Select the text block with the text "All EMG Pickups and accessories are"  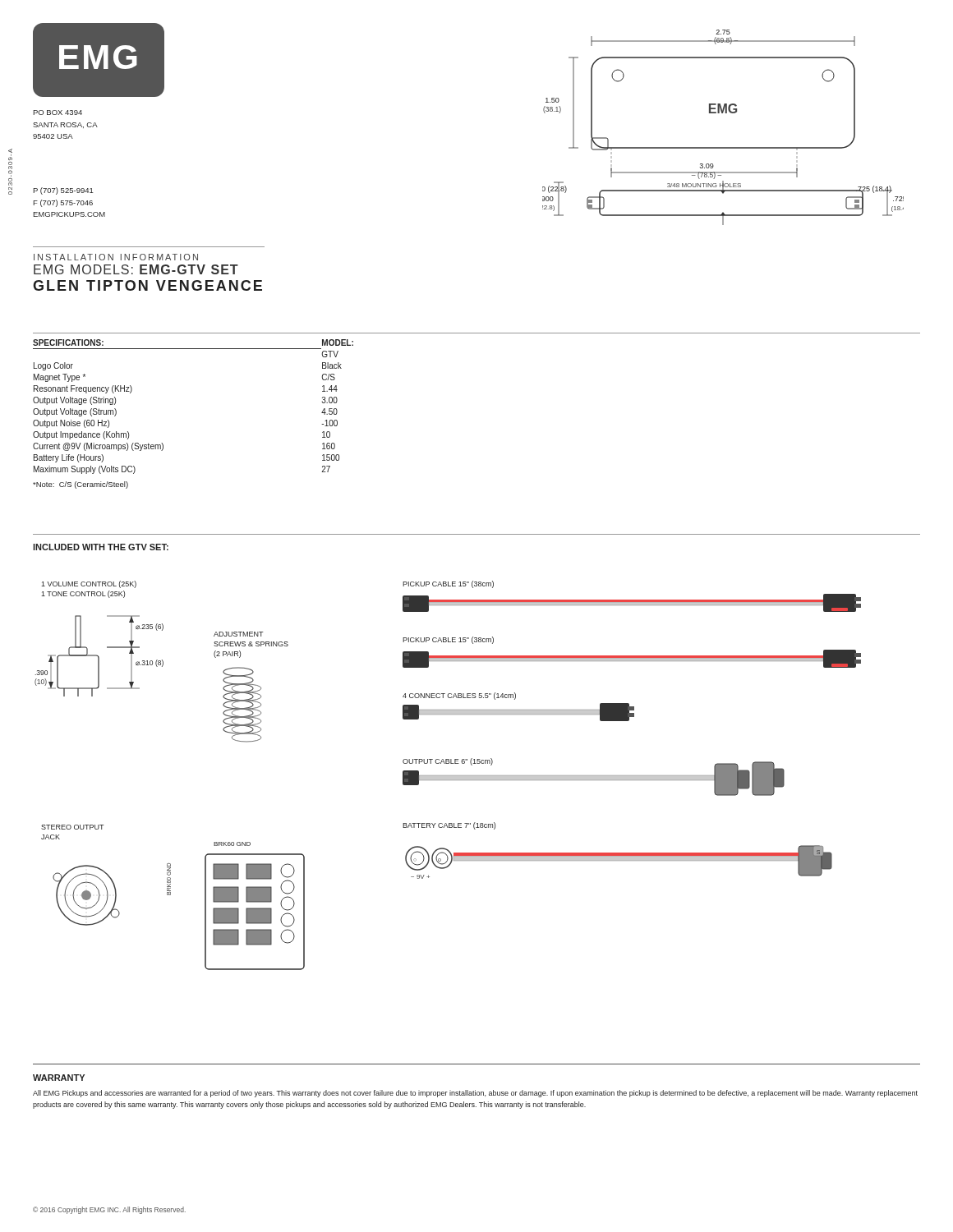click(x=475, y=1099)
